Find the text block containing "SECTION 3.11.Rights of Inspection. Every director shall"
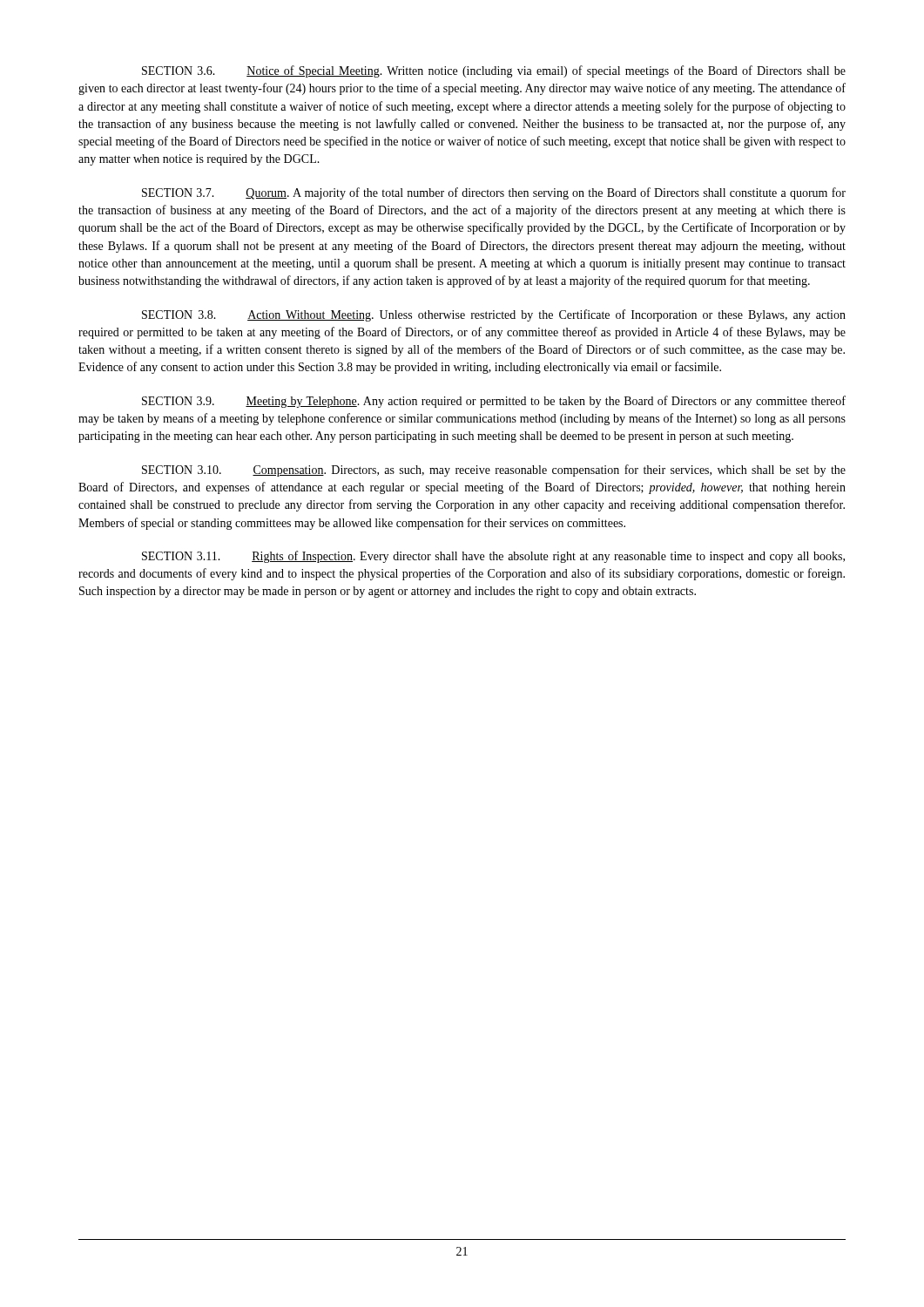924x1307 pixels. point(462,574)
